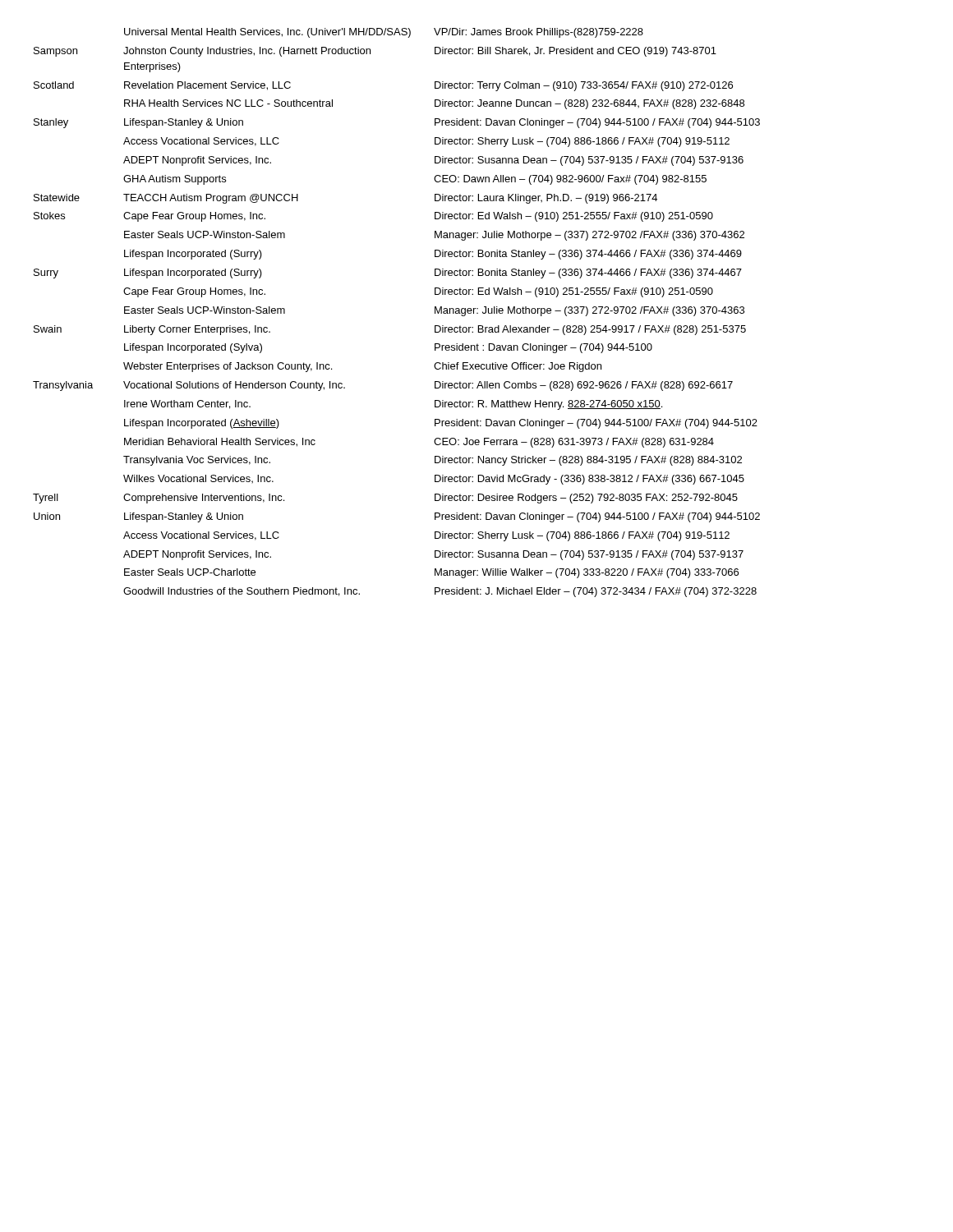Image resolution: width=953 pixels, height=1232 pixels.
Task: Find the list item containing "GHA Autism Supports CEO: Dawn Allen"
Action: pos(476,179)
